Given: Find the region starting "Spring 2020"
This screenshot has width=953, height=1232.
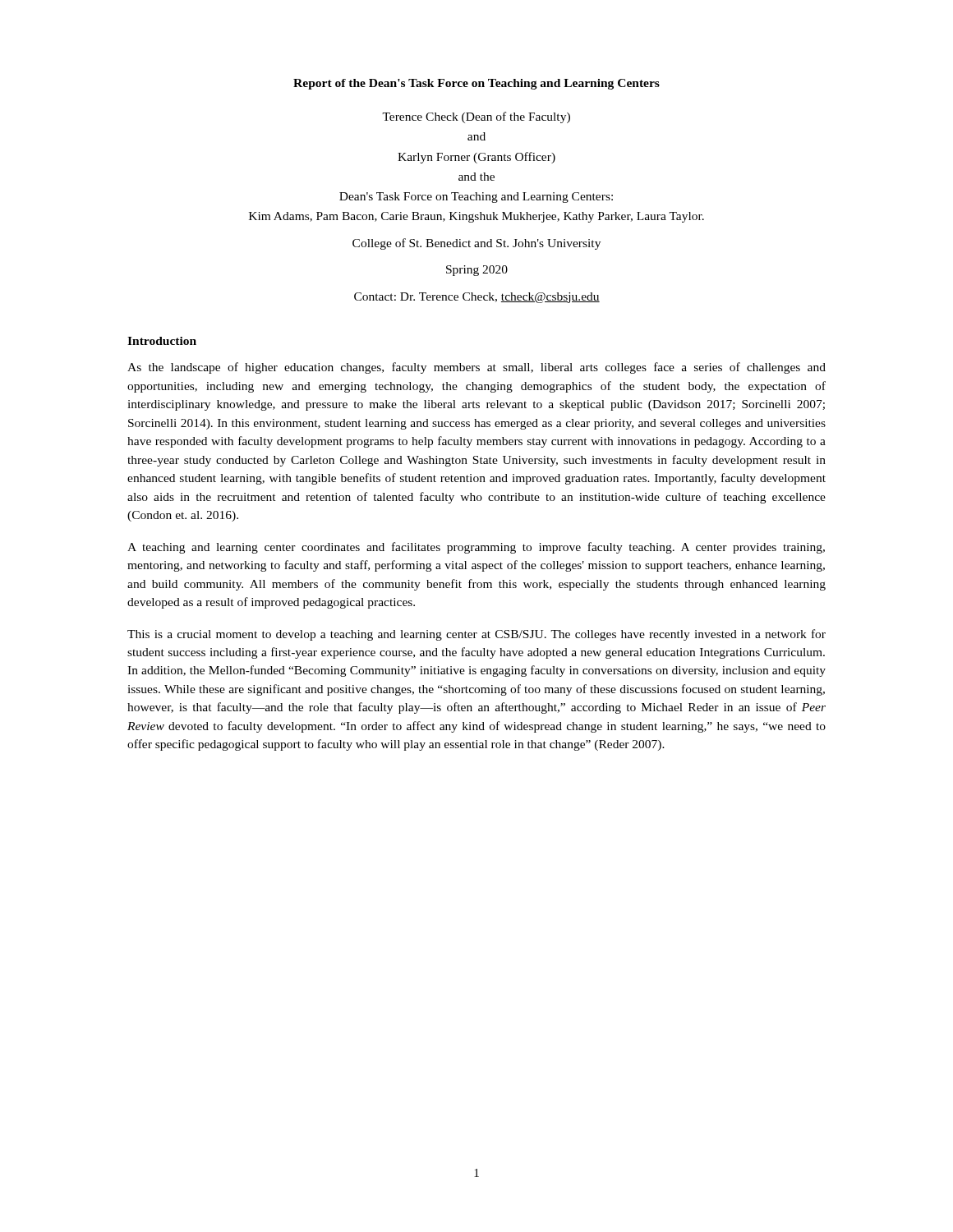Looking at the screenshot, I should [x=476, y=269].
